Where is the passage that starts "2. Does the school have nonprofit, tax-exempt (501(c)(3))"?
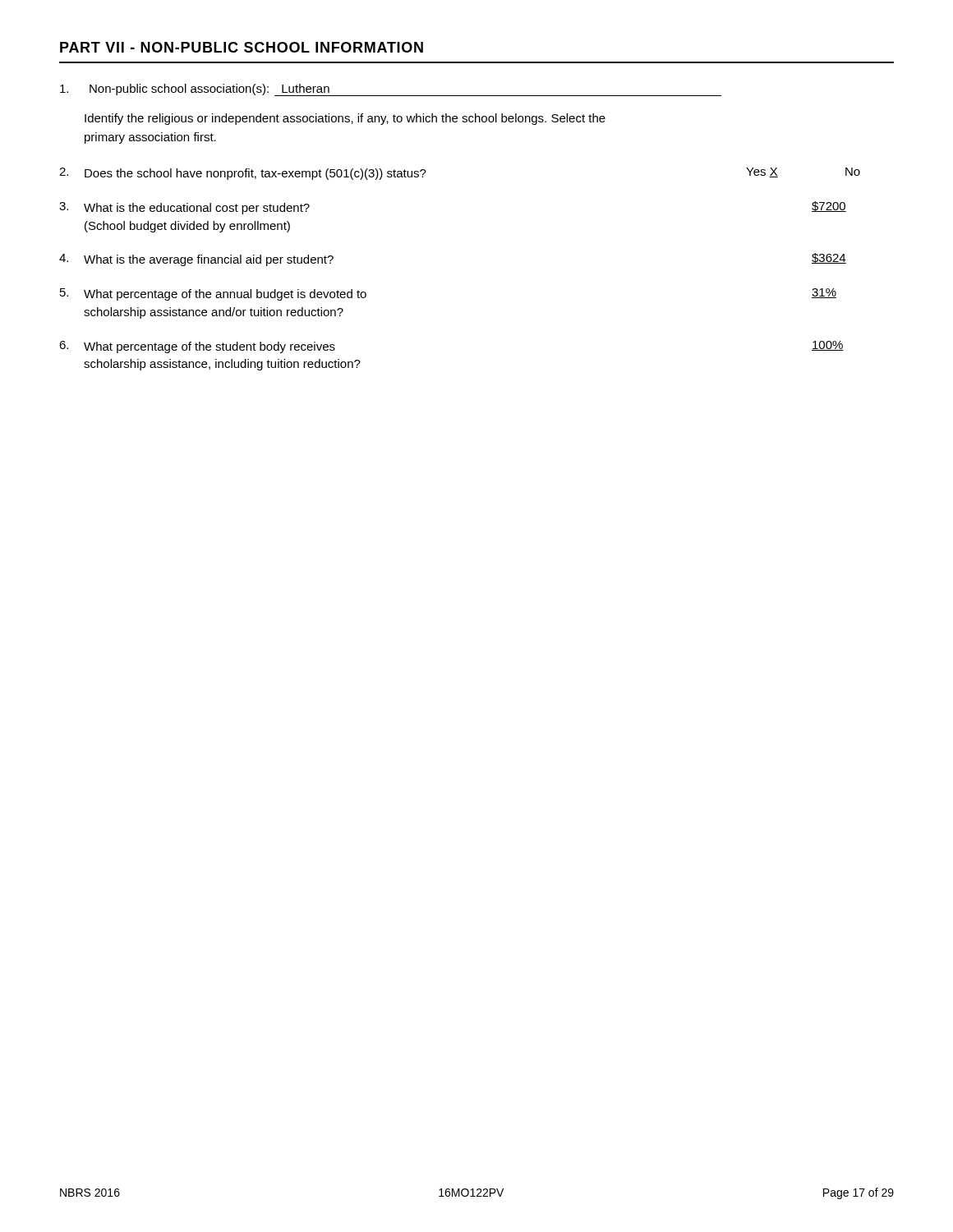Image resolution: width=953 pixels, height=1232 pixels. [x=252, y=174]
